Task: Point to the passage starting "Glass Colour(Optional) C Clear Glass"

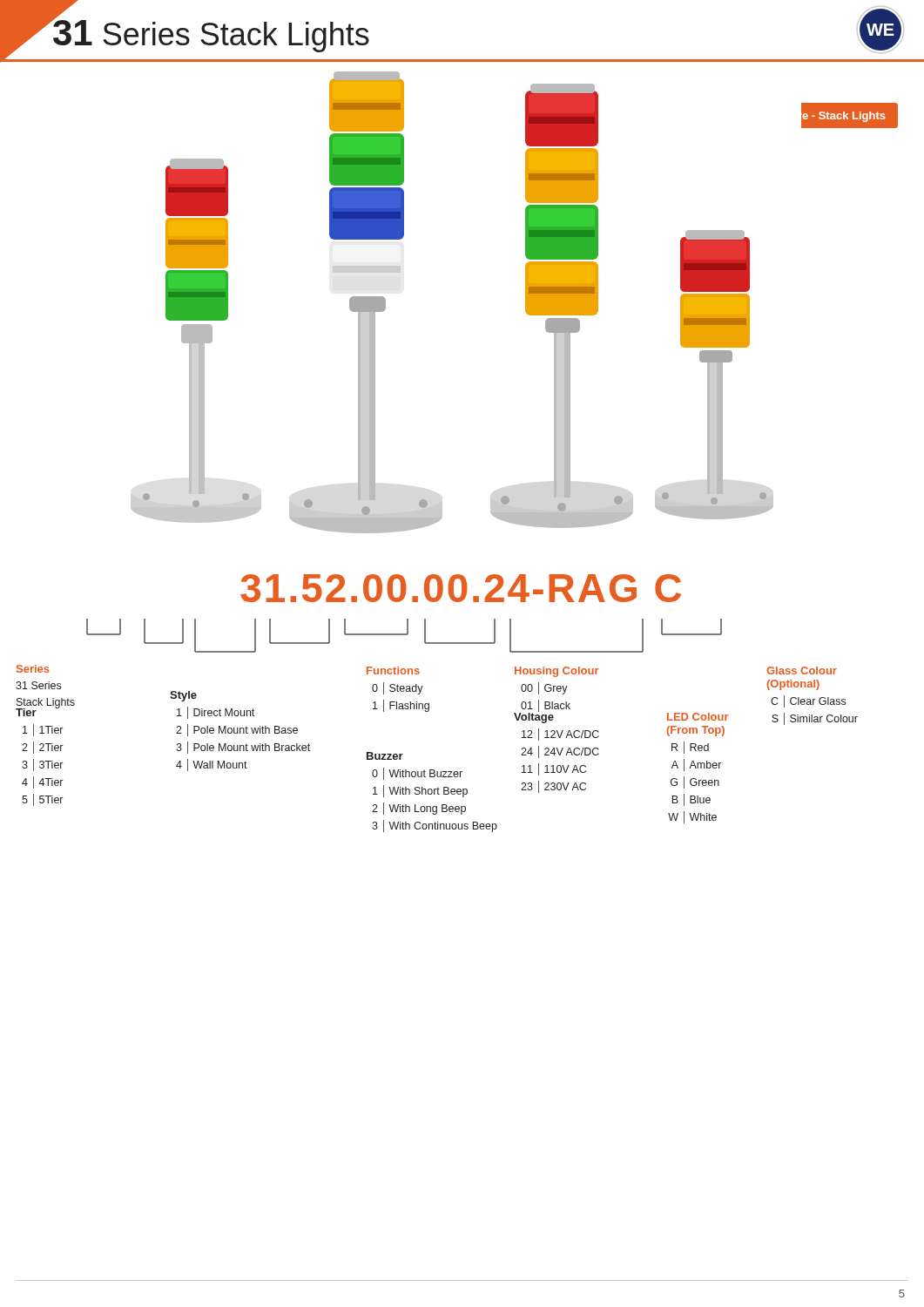Action: point(844,696)
